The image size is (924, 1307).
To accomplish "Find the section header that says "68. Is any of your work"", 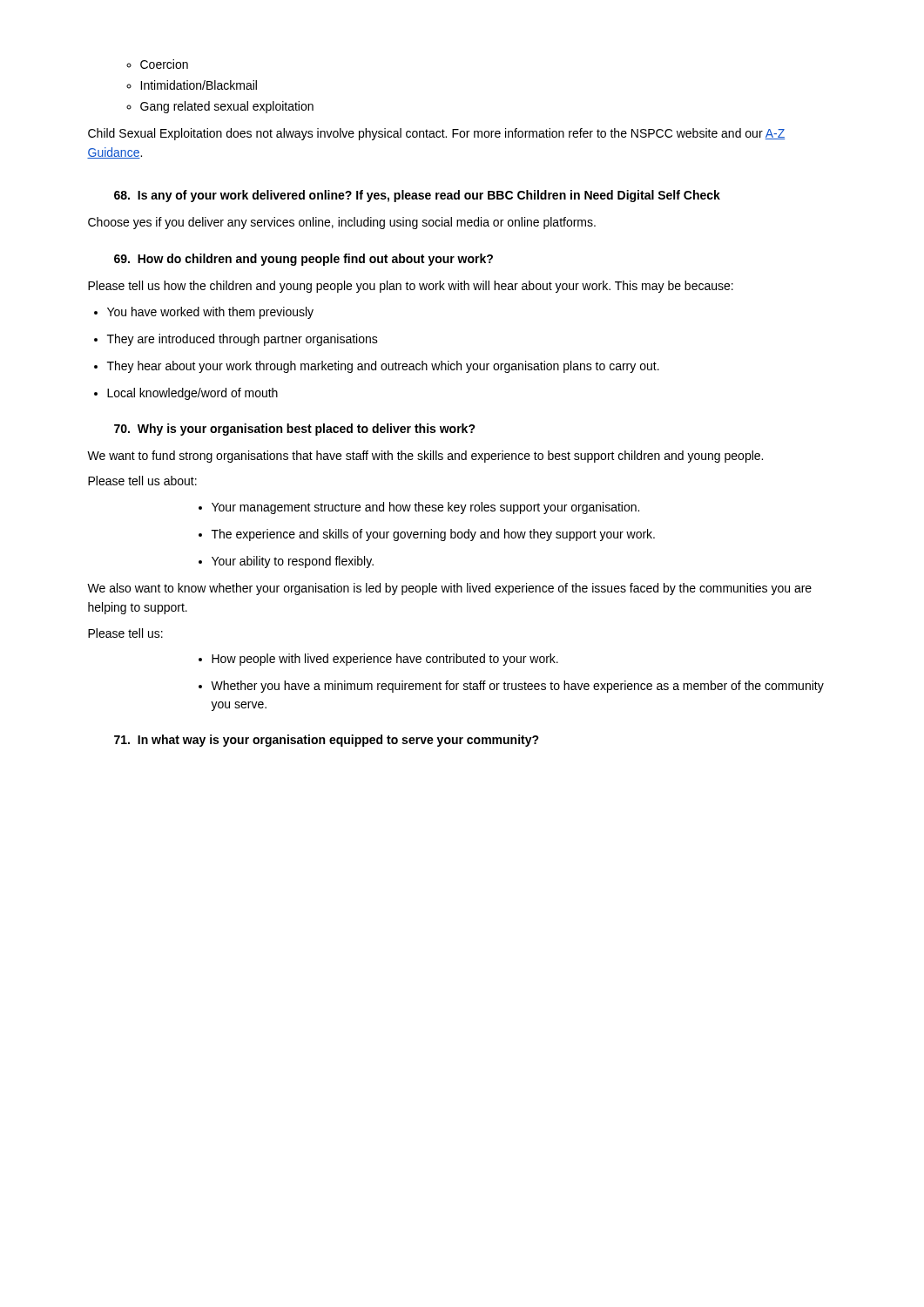I will [475, 196].
